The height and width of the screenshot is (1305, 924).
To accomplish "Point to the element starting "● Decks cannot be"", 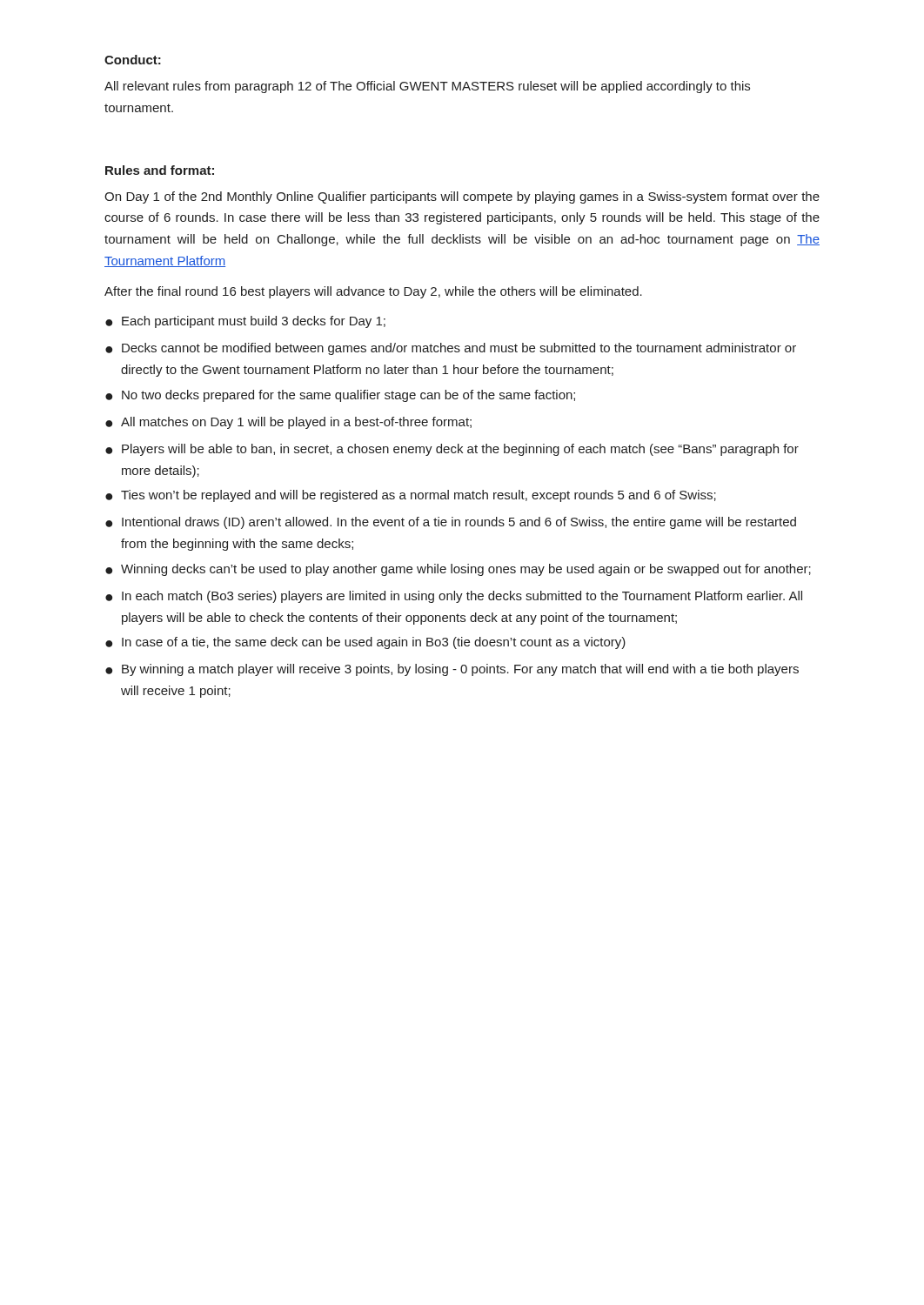I will pos(462,359).
